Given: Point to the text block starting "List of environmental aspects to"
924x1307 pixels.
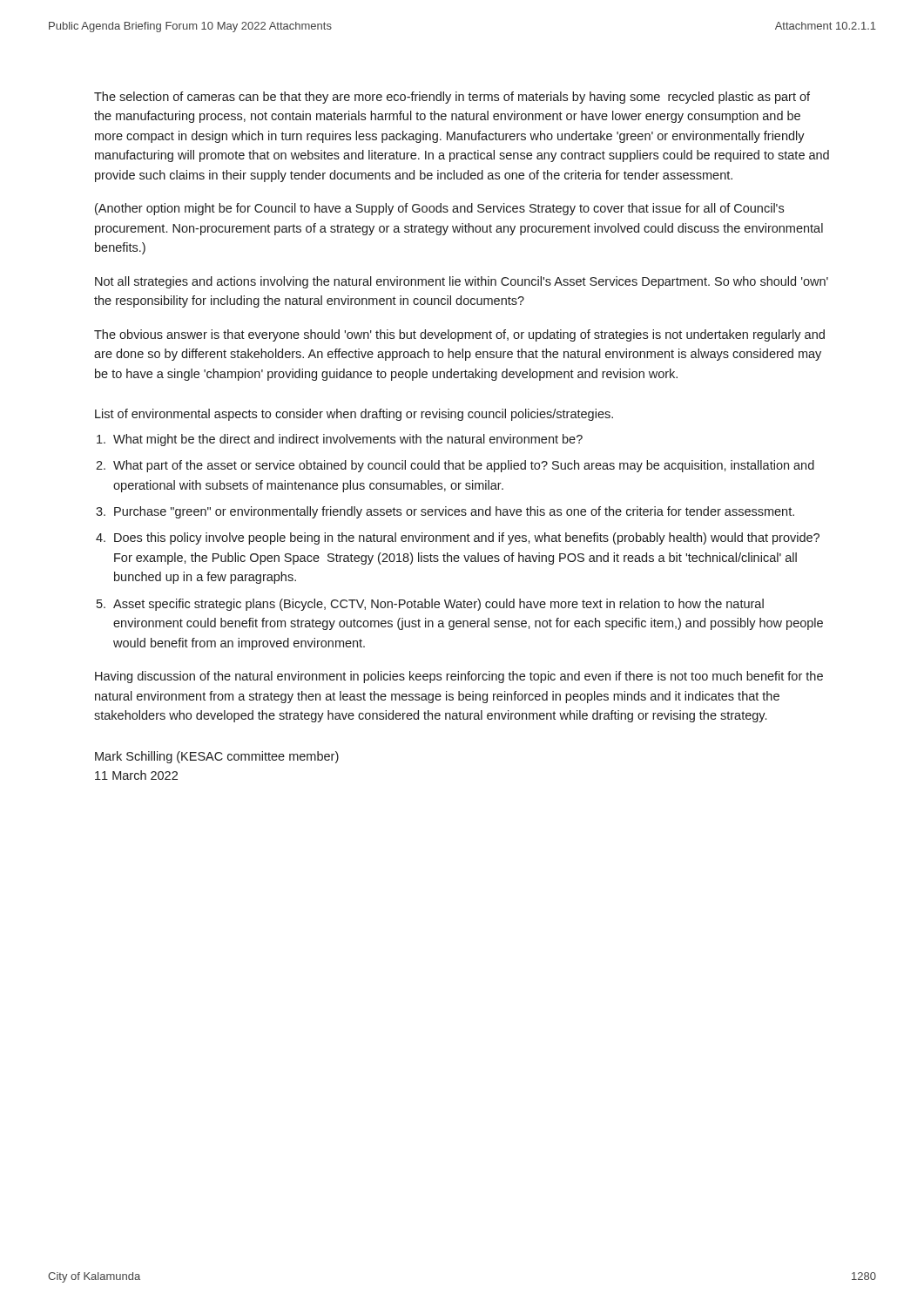Looking at the screenshot, I should tap(354, 414).
